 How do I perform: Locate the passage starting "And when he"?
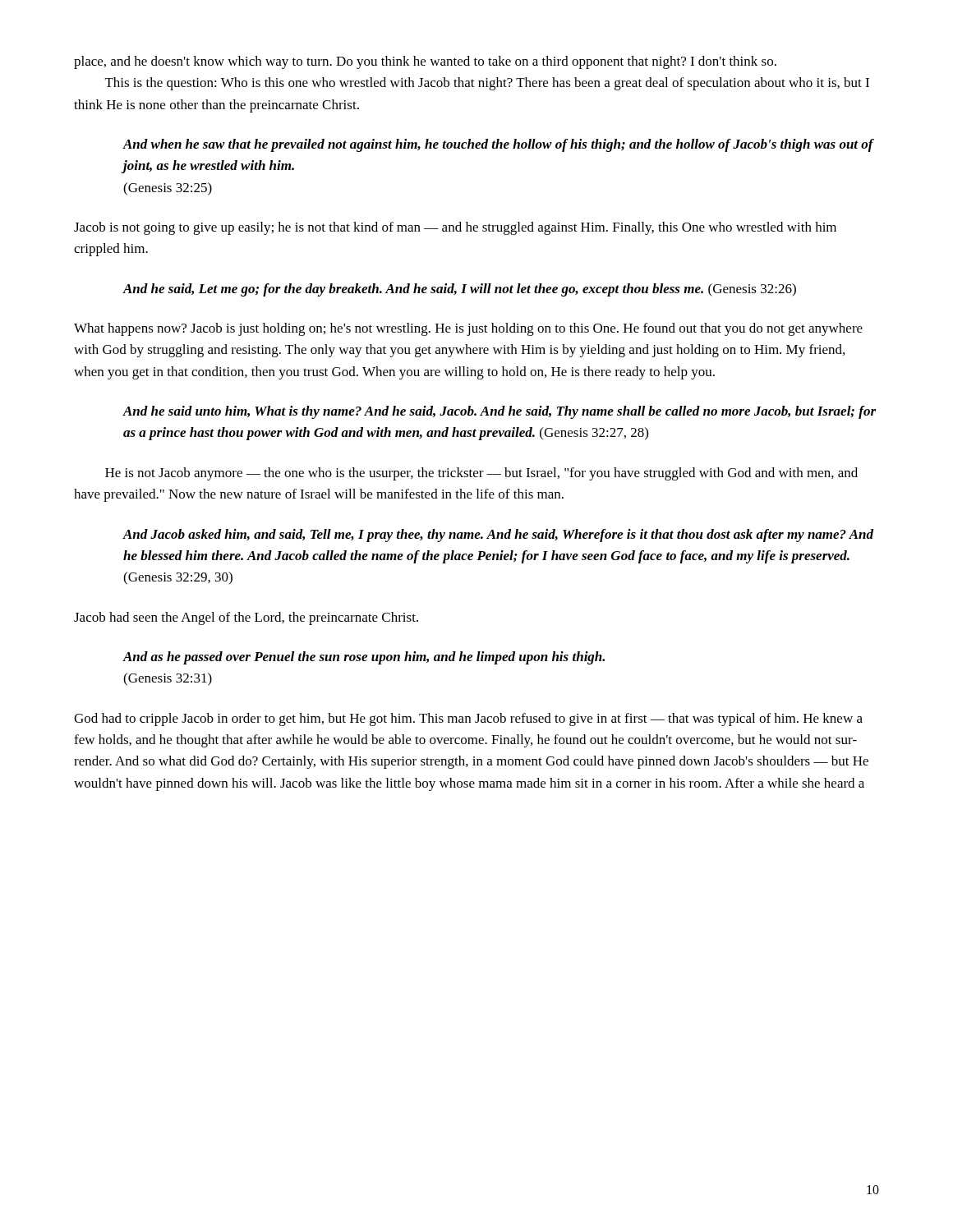(498, 145)
